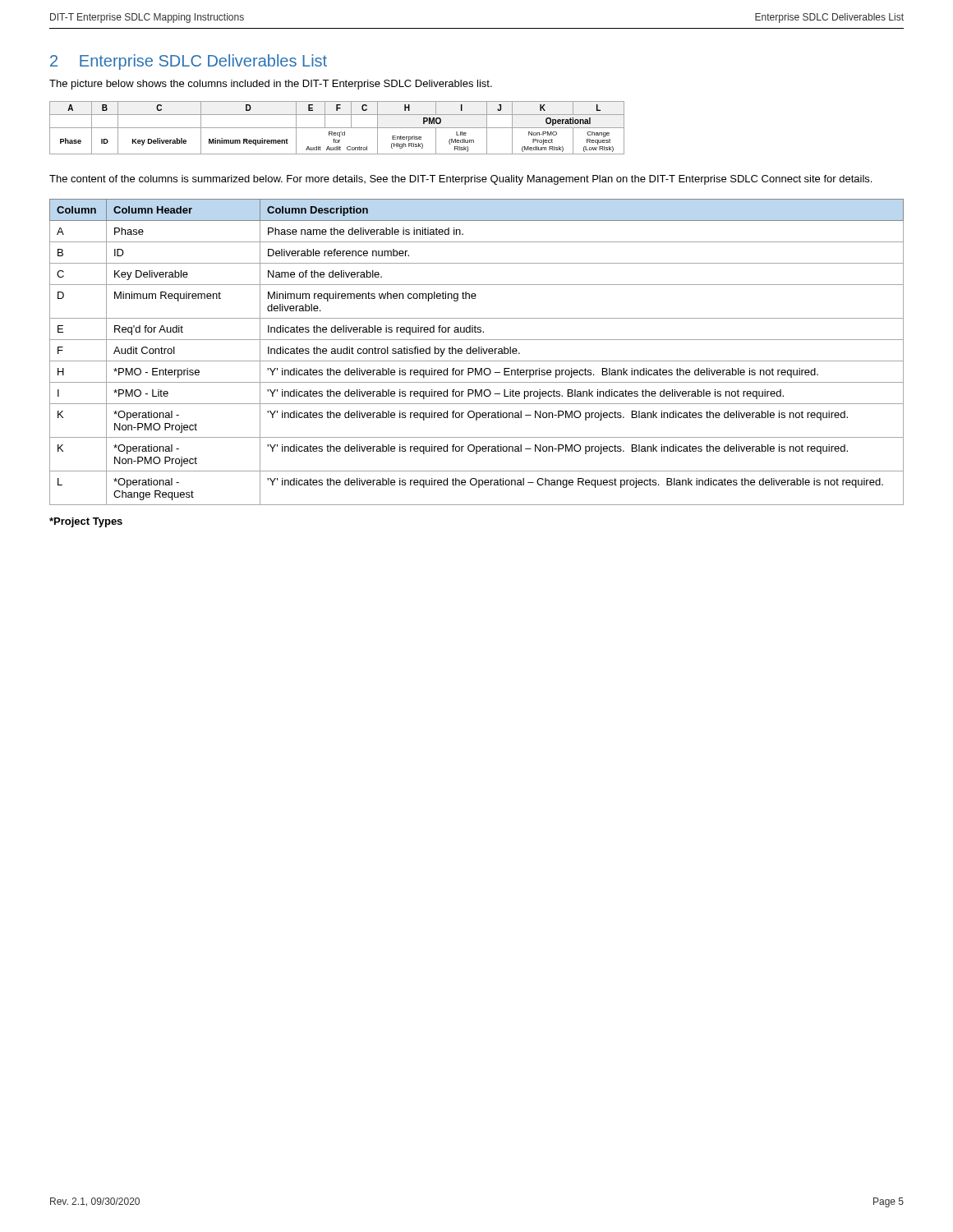Find a table as image
The image size is (953, 1232).
476,128
